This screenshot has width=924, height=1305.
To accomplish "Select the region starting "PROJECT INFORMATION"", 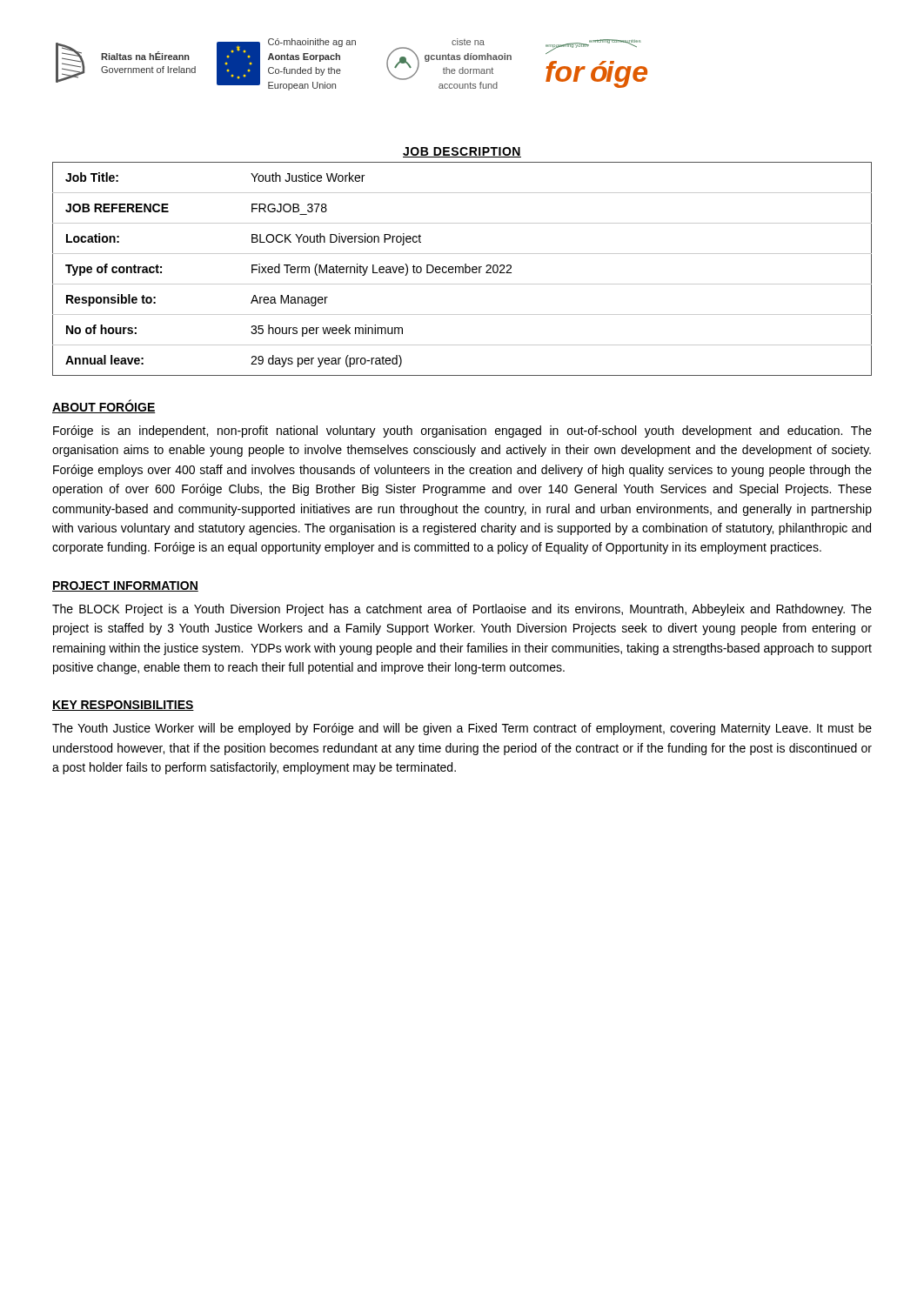I will (x=125, y=585).
